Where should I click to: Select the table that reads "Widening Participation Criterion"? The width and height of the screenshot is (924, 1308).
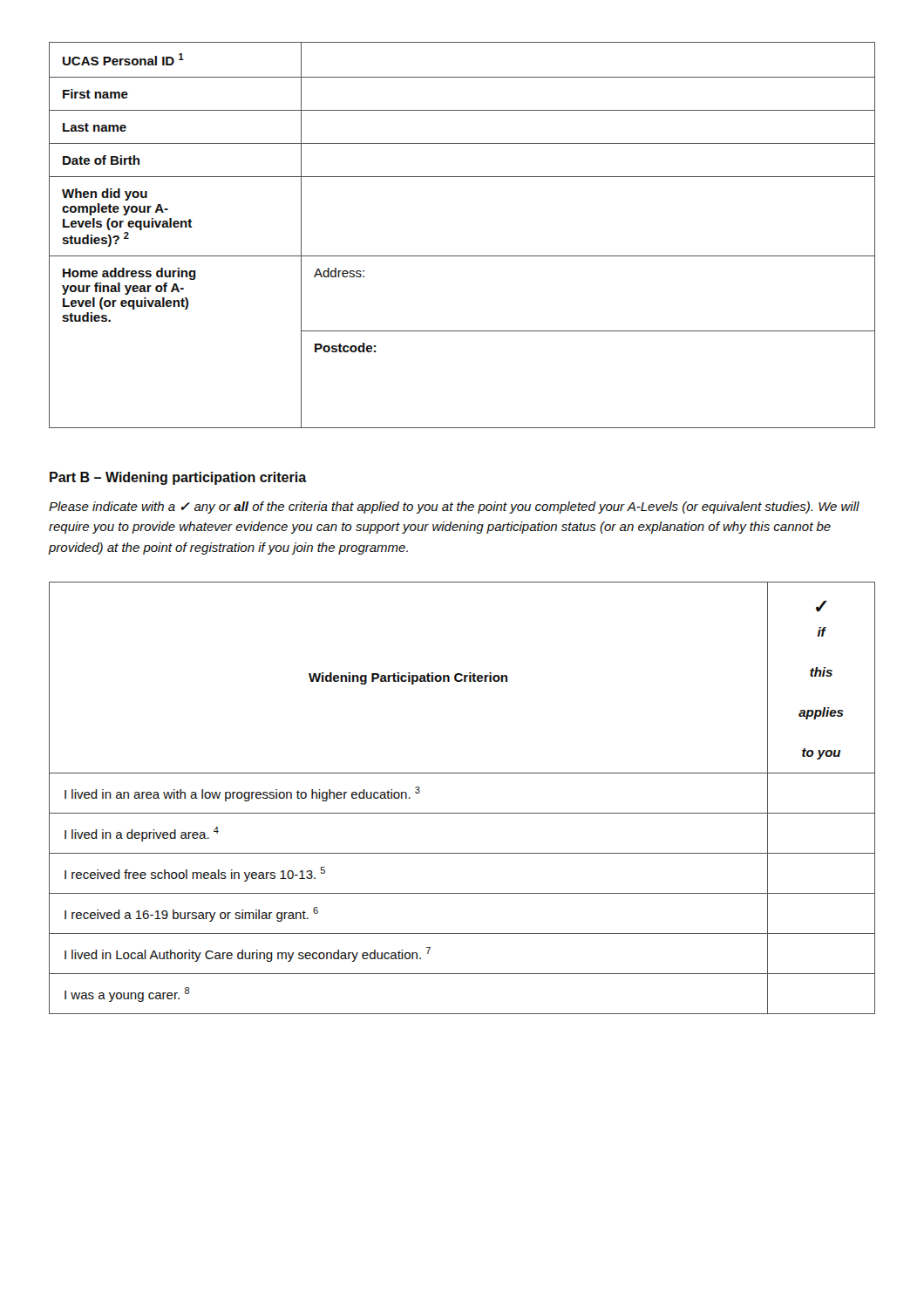pyautogui.click(x=462, y=798)
